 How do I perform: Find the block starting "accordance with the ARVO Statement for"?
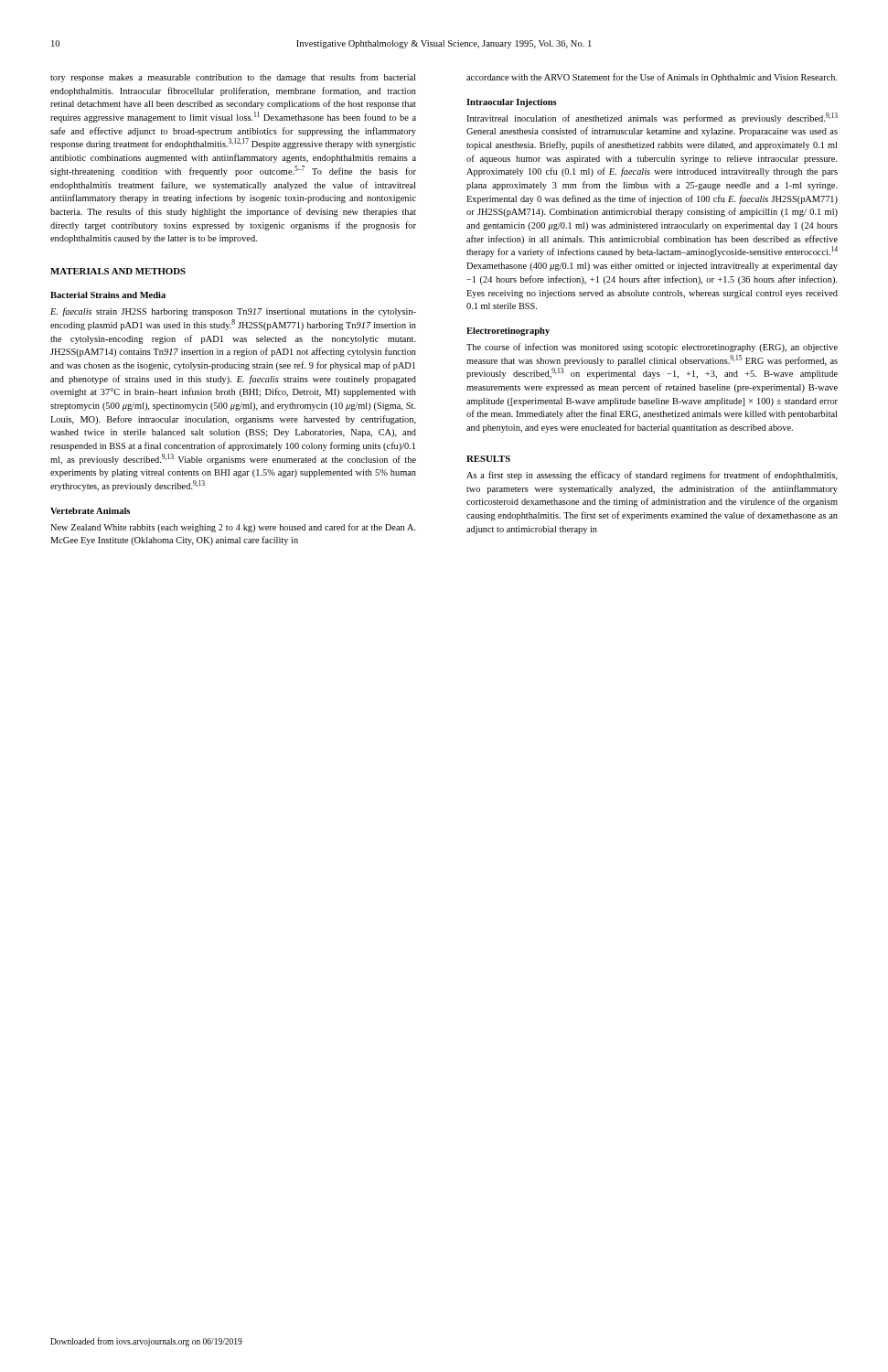pos(652,77)
